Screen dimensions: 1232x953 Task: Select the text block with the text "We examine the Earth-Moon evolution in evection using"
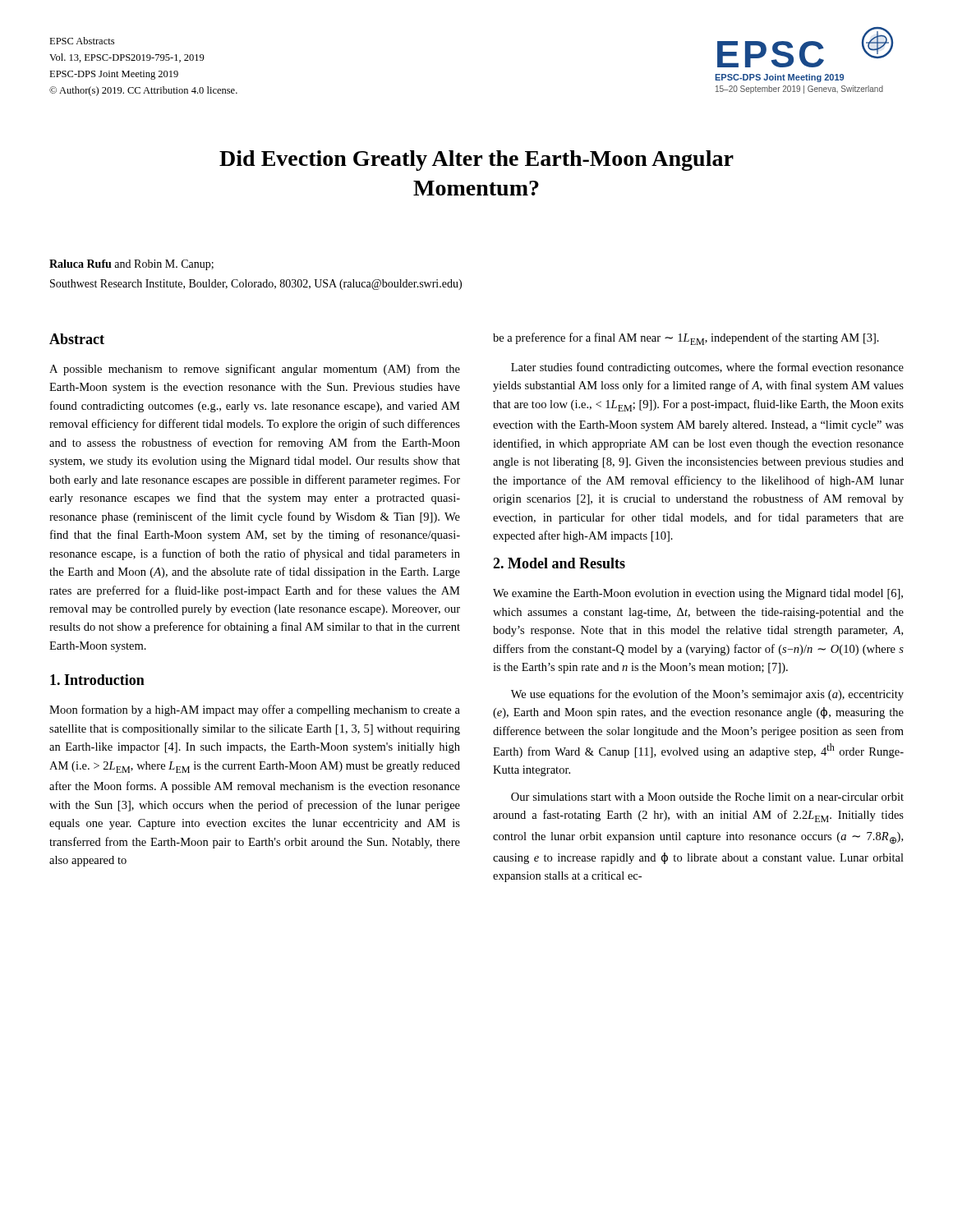click(698, 735)
